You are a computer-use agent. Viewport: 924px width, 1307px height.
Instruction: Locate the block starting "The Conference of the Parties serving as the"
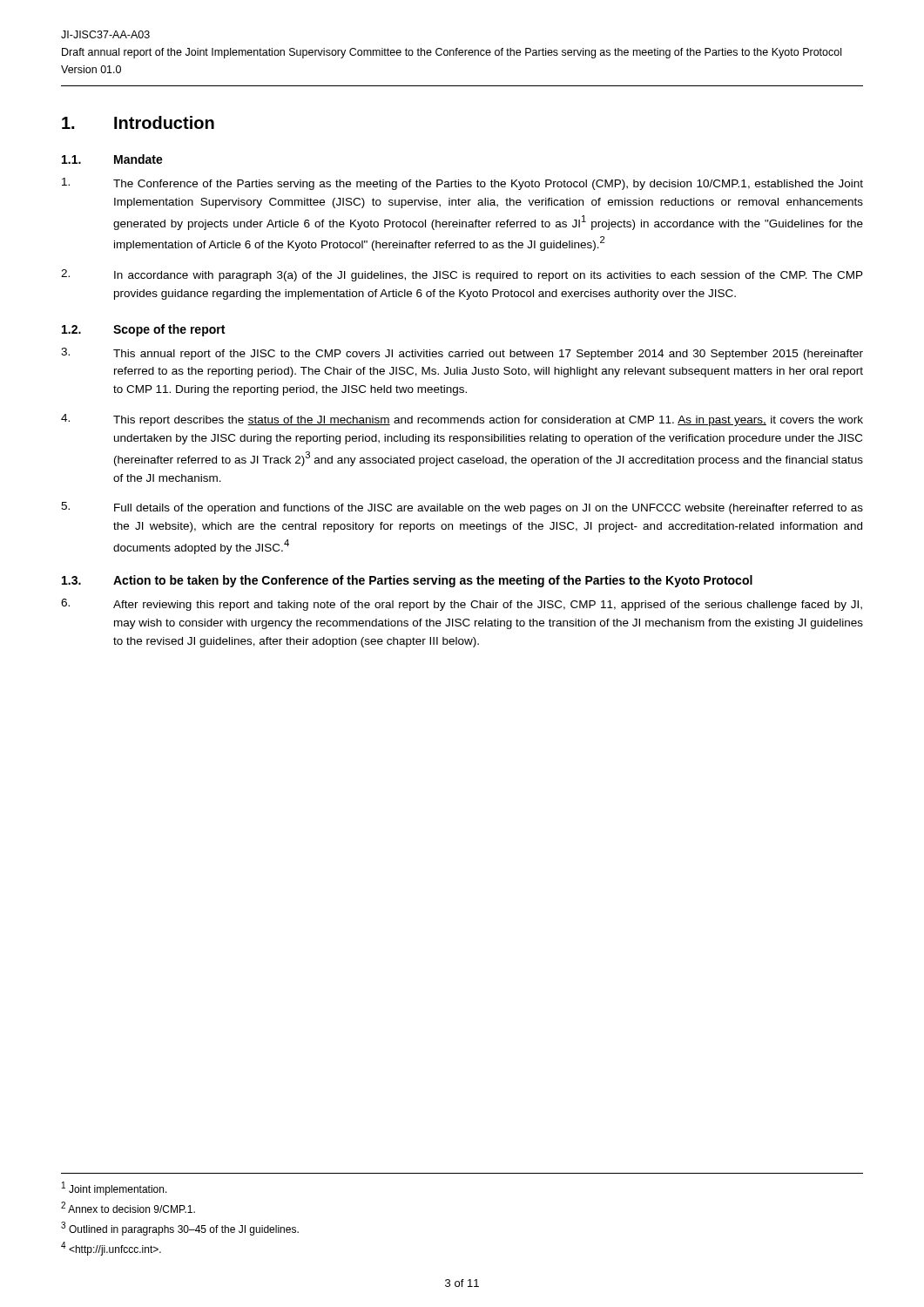[x=462, y=215]
